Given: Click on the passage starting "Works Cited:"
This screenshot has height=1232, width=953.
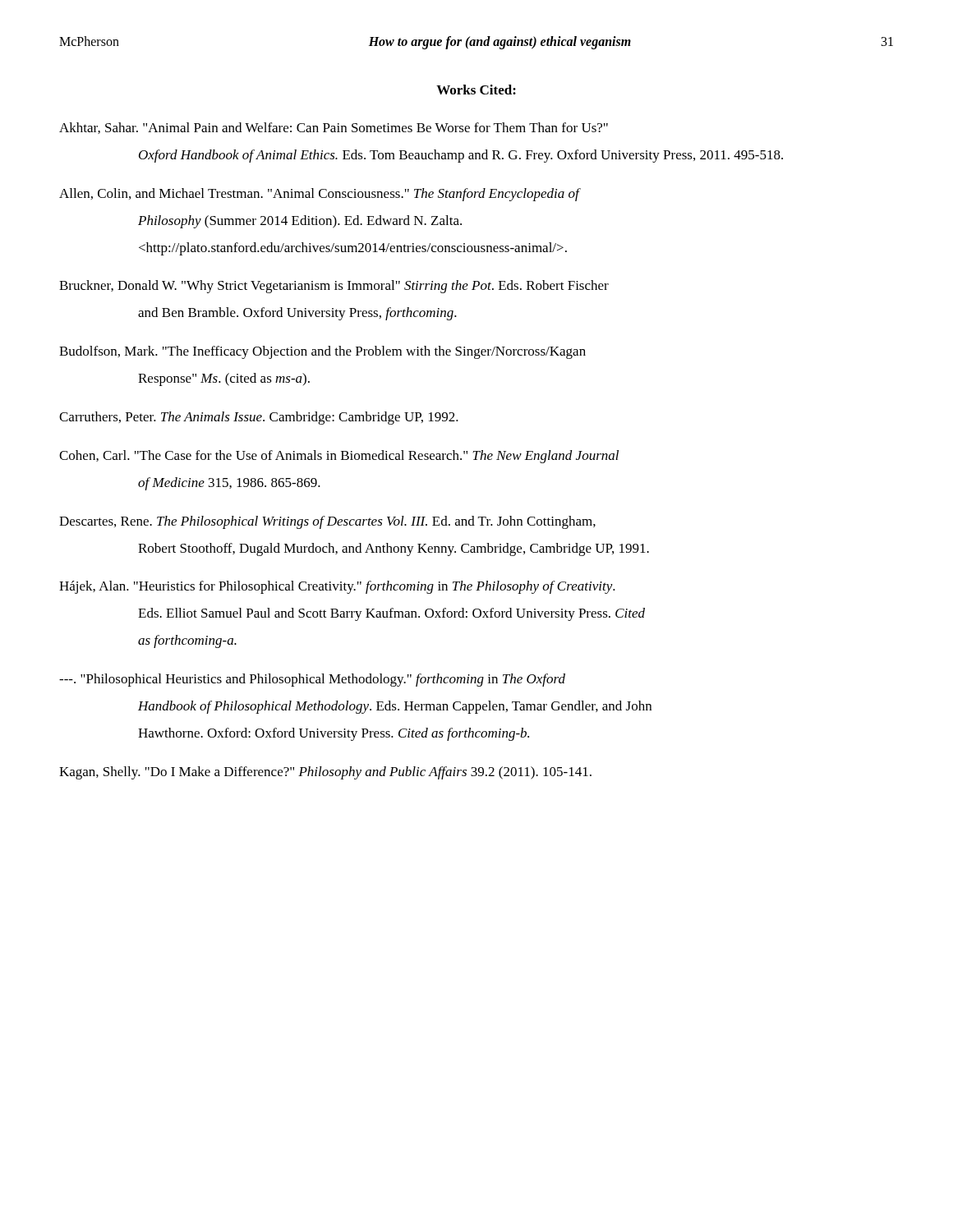Looking at the screenshot, I should pyautogui.click(x=476, y=90).
